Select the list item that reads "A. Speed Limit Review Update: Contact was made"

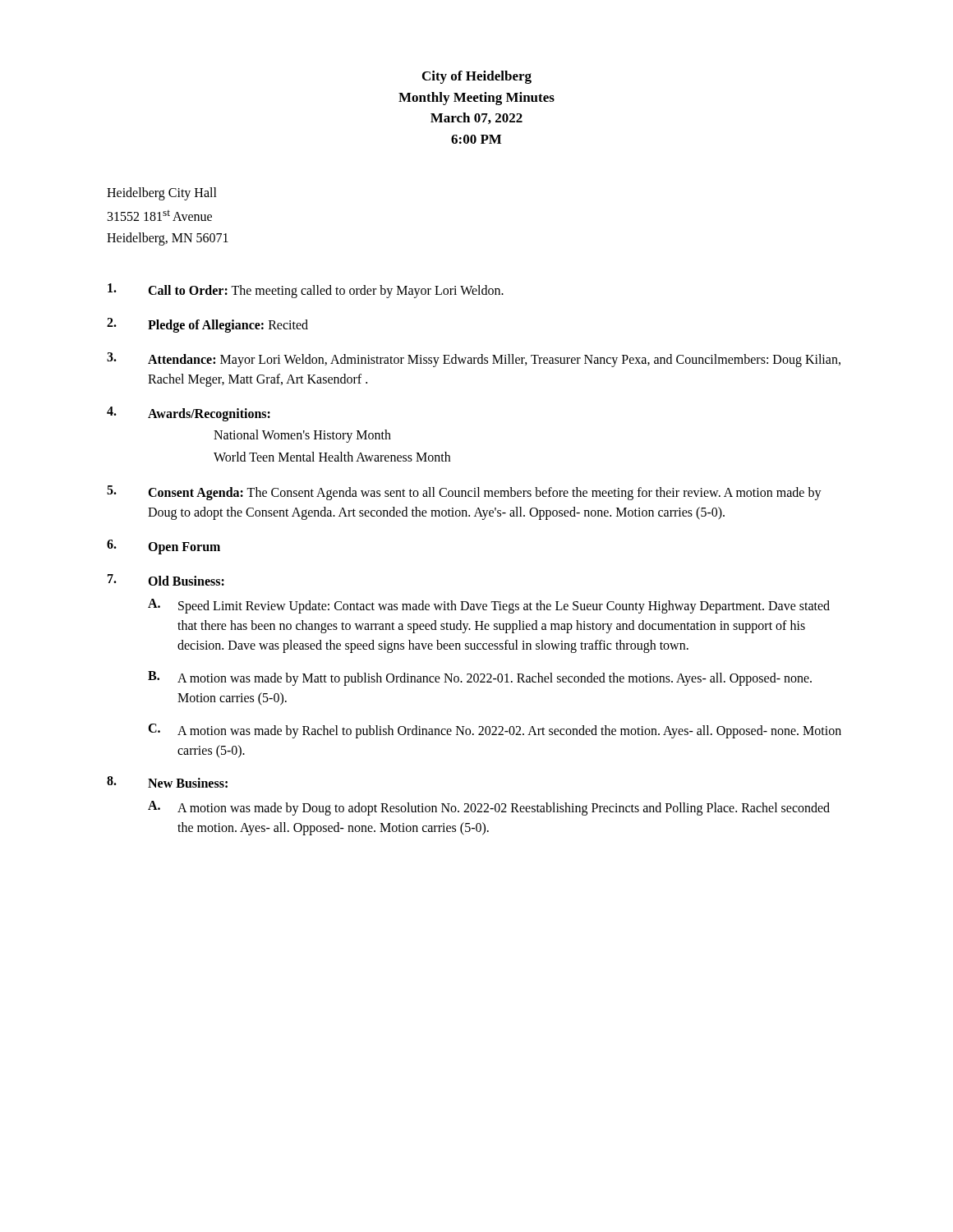(497, 626)
